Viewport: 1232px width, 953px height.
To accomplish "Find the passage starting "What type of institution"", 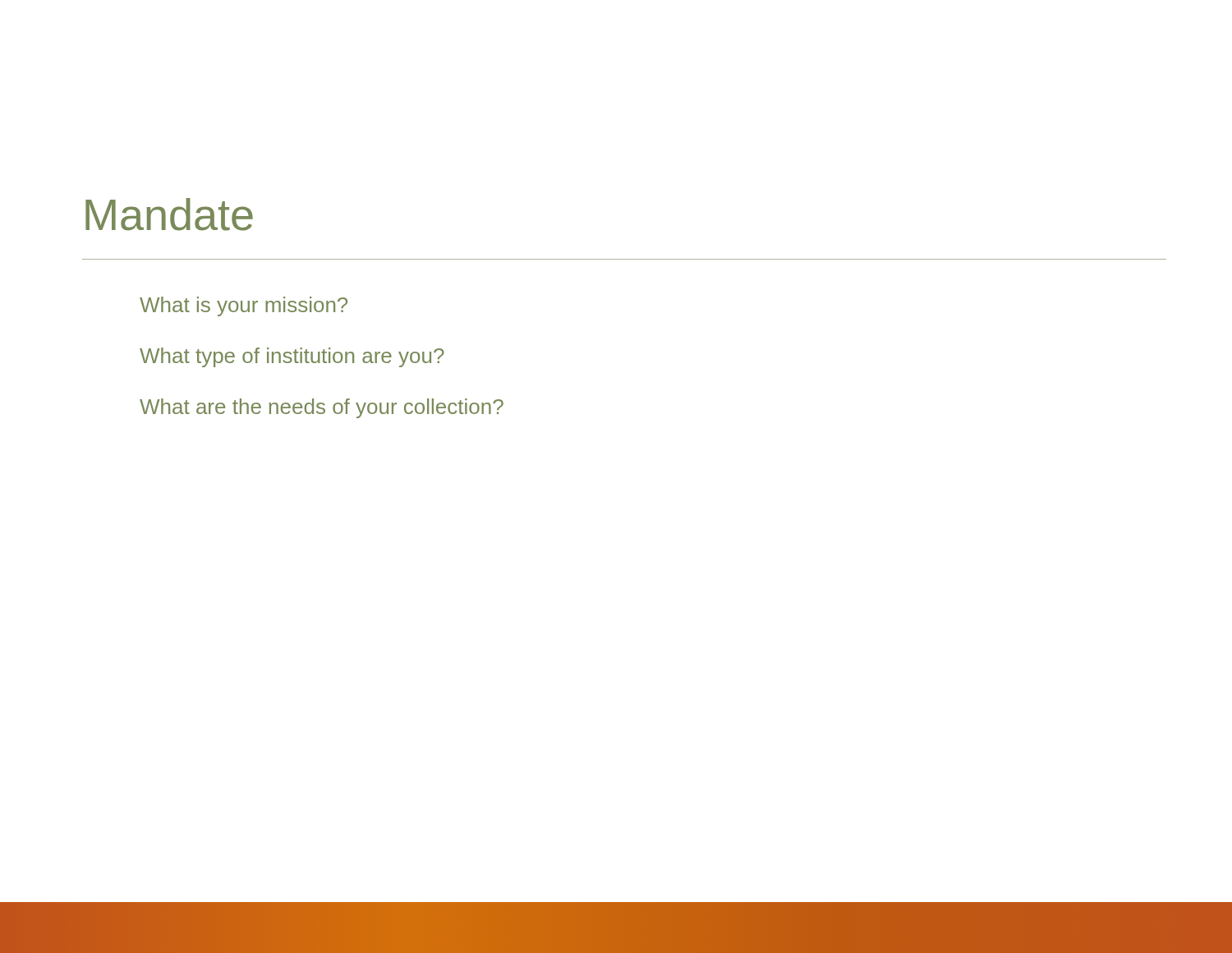I will (x=292, y=356).
